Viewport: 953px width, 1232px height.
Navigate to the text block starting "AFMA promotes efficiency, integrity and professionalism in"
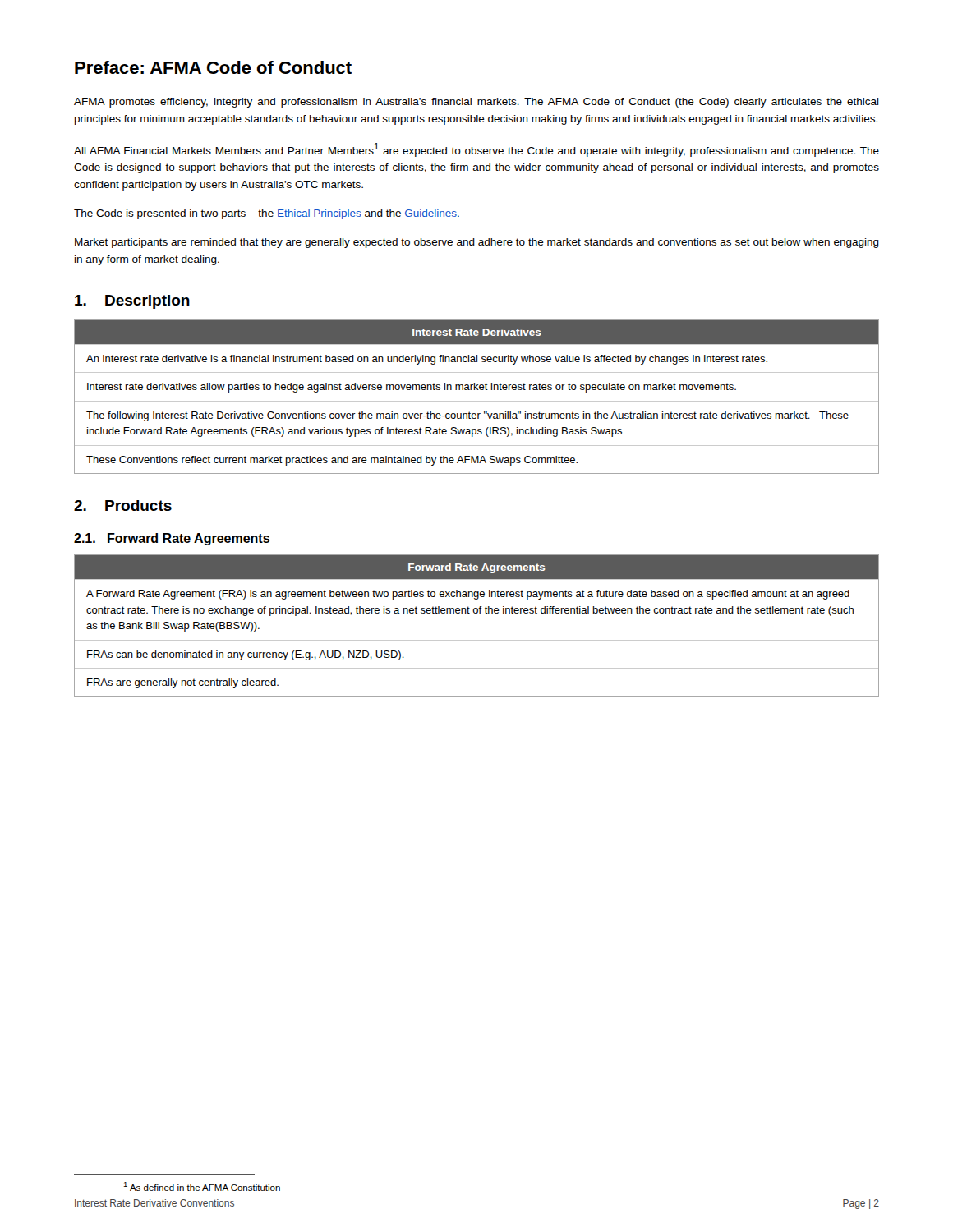pyautogui.click(x=476, y=110)
